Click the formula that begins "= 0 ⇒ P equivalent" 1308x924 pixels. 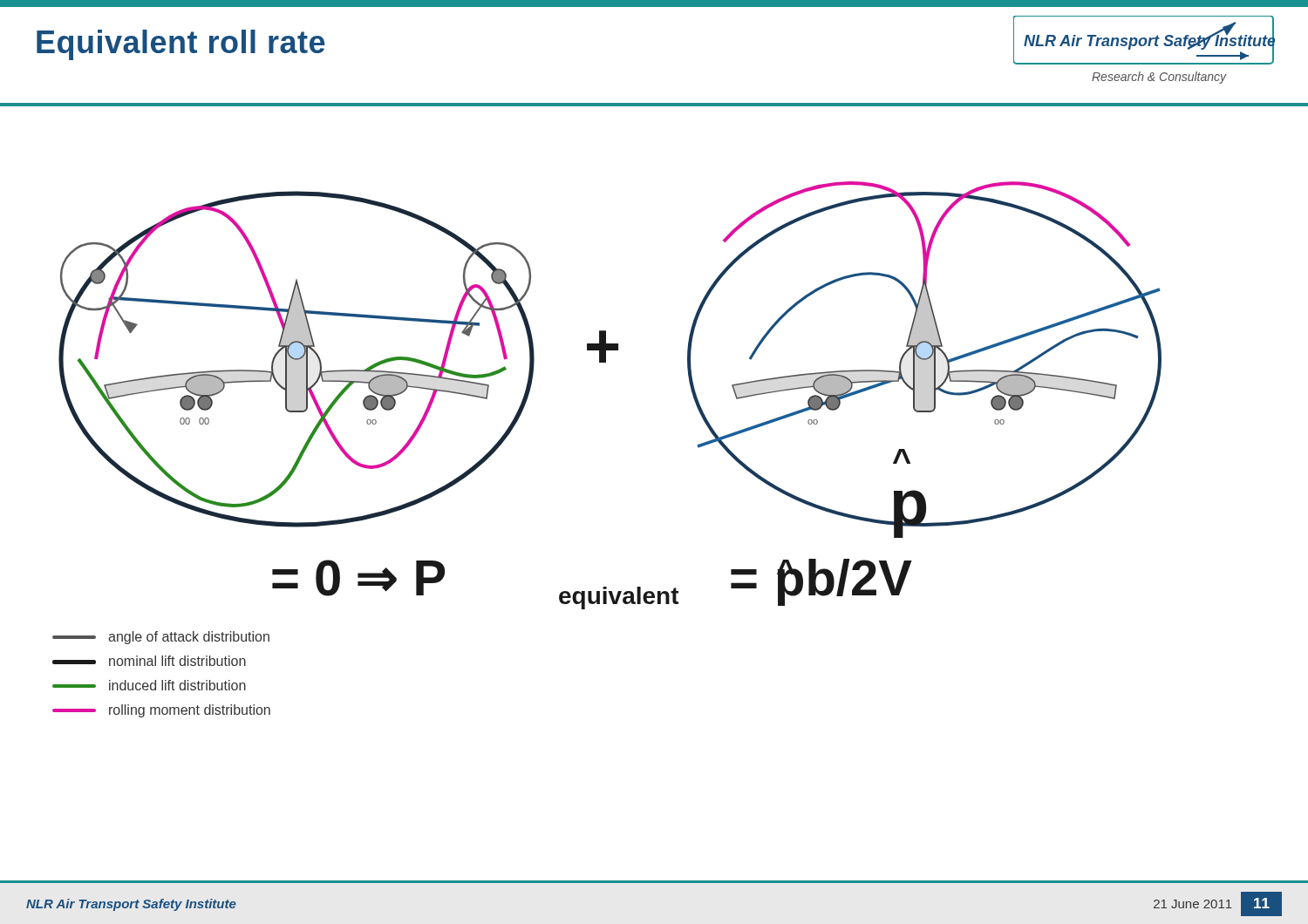(654, 577)
